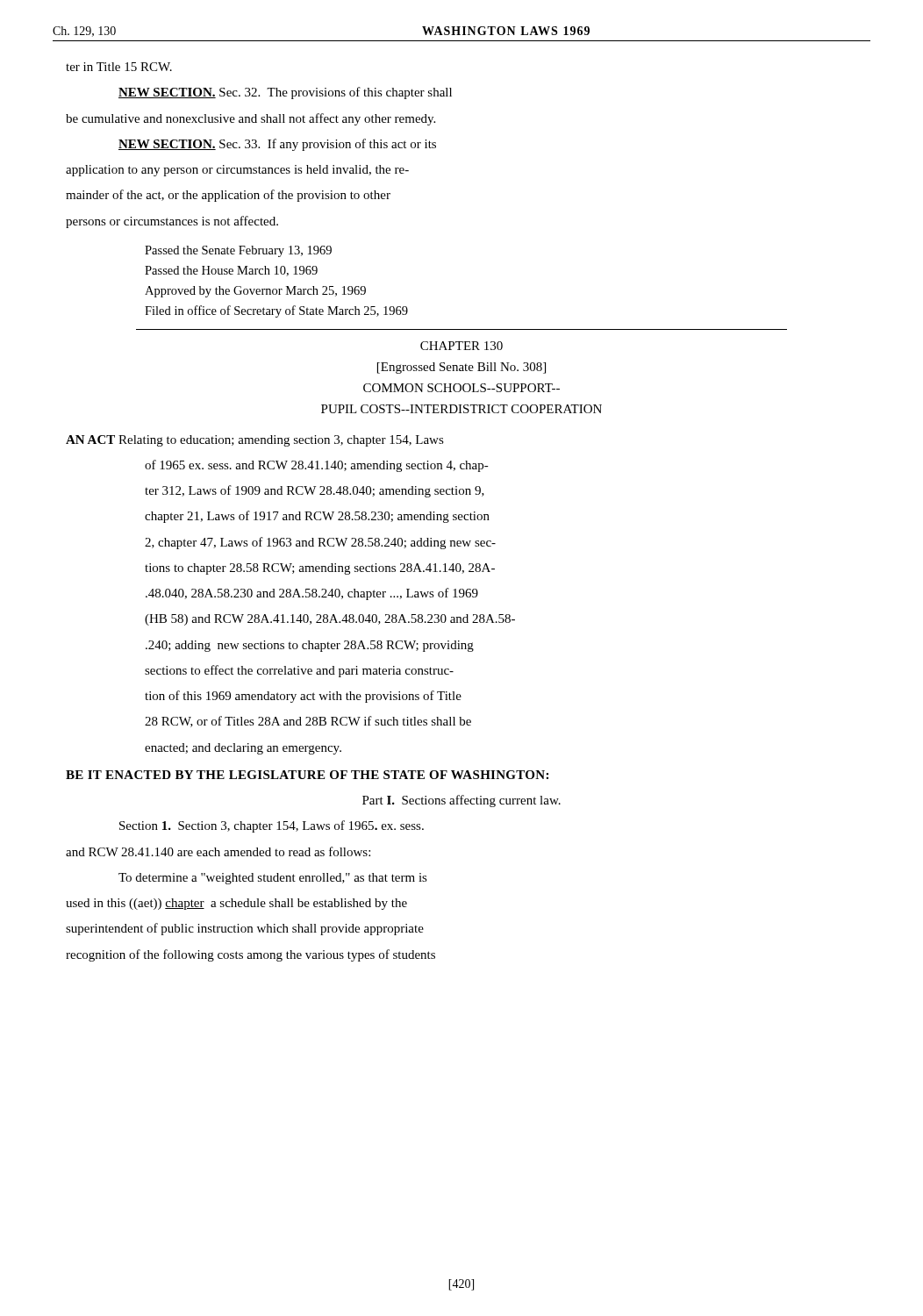
Task: Locate the block of text that opens with "recognition of the following costs among the various"
Action: [x=251, y=954]
